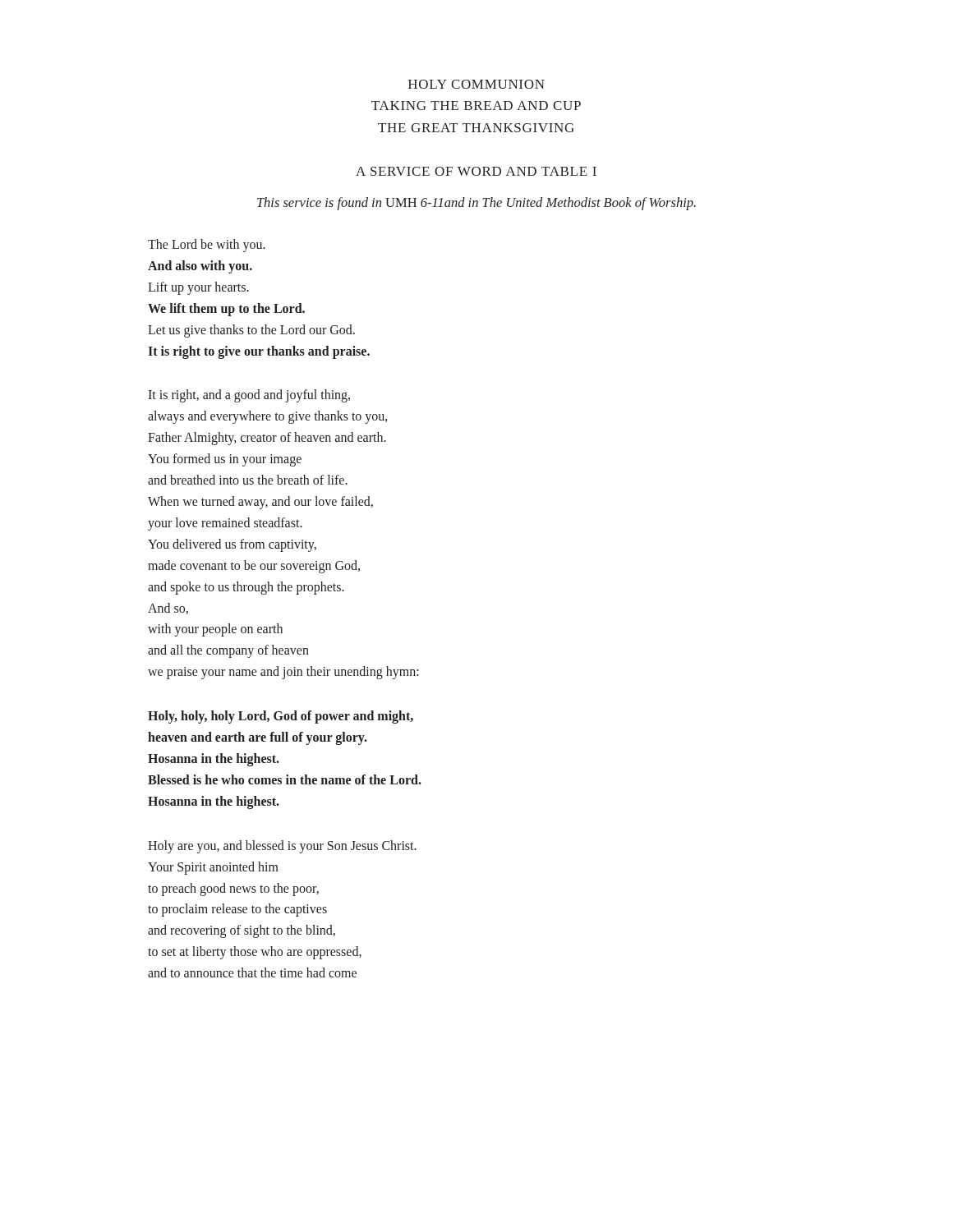Navigate to the block starting "Holy are you, and blessed is your"

(282, 847)
